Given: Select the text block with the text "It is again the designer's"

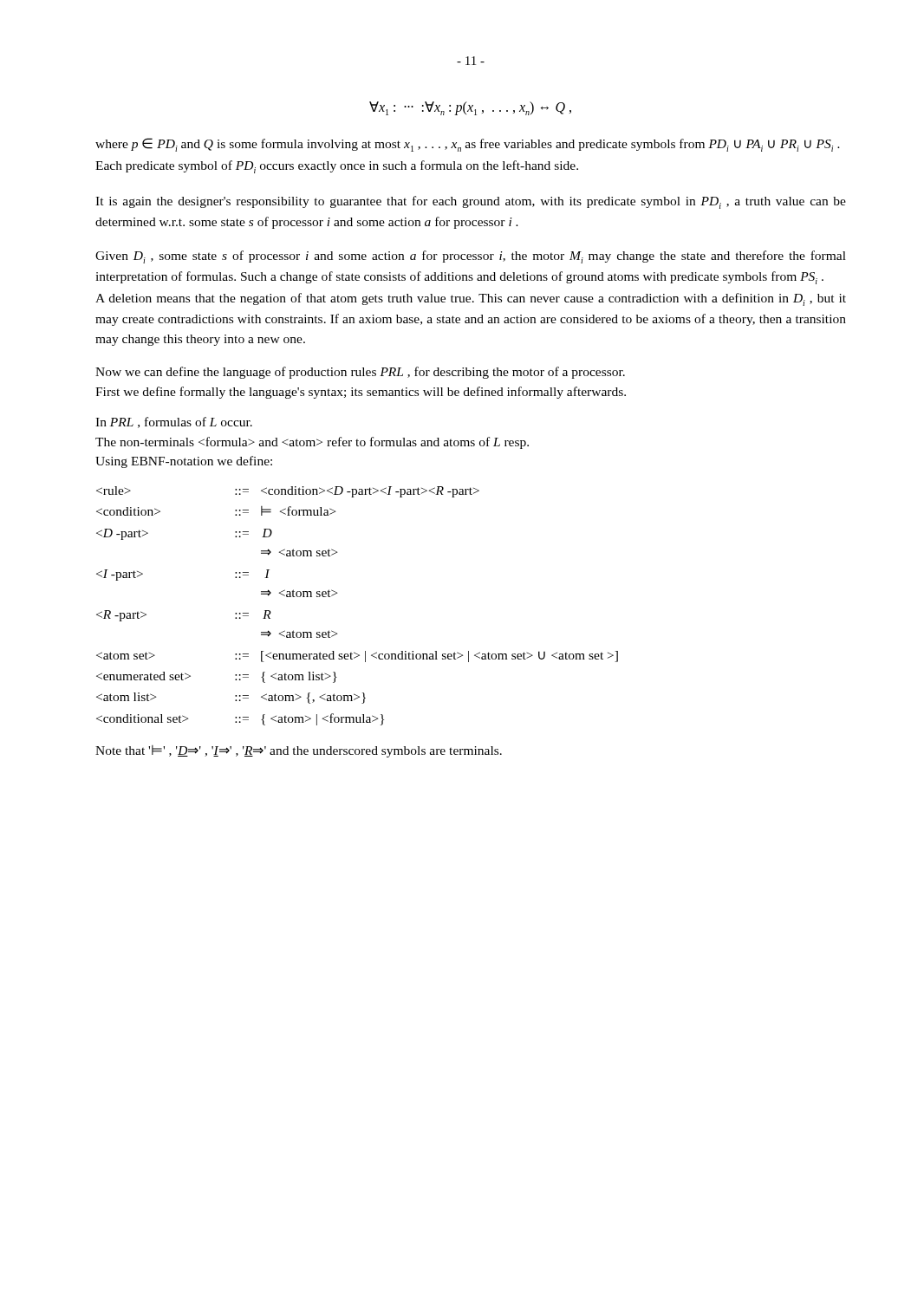Looking at the screenshot, I should [471, 211].
